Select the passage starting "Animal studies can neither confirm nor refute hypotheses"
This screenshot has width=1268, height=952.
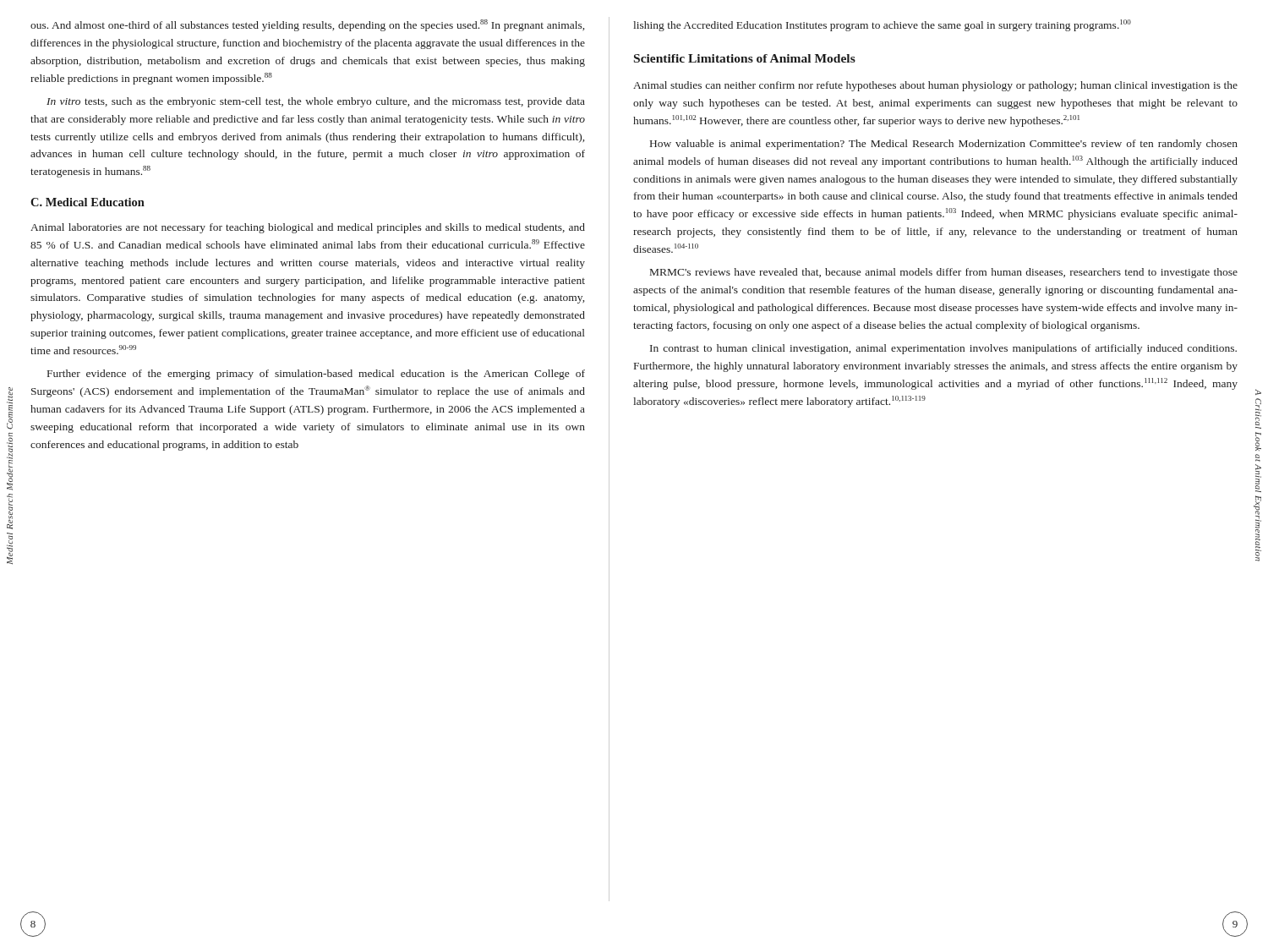click(935, 103)
